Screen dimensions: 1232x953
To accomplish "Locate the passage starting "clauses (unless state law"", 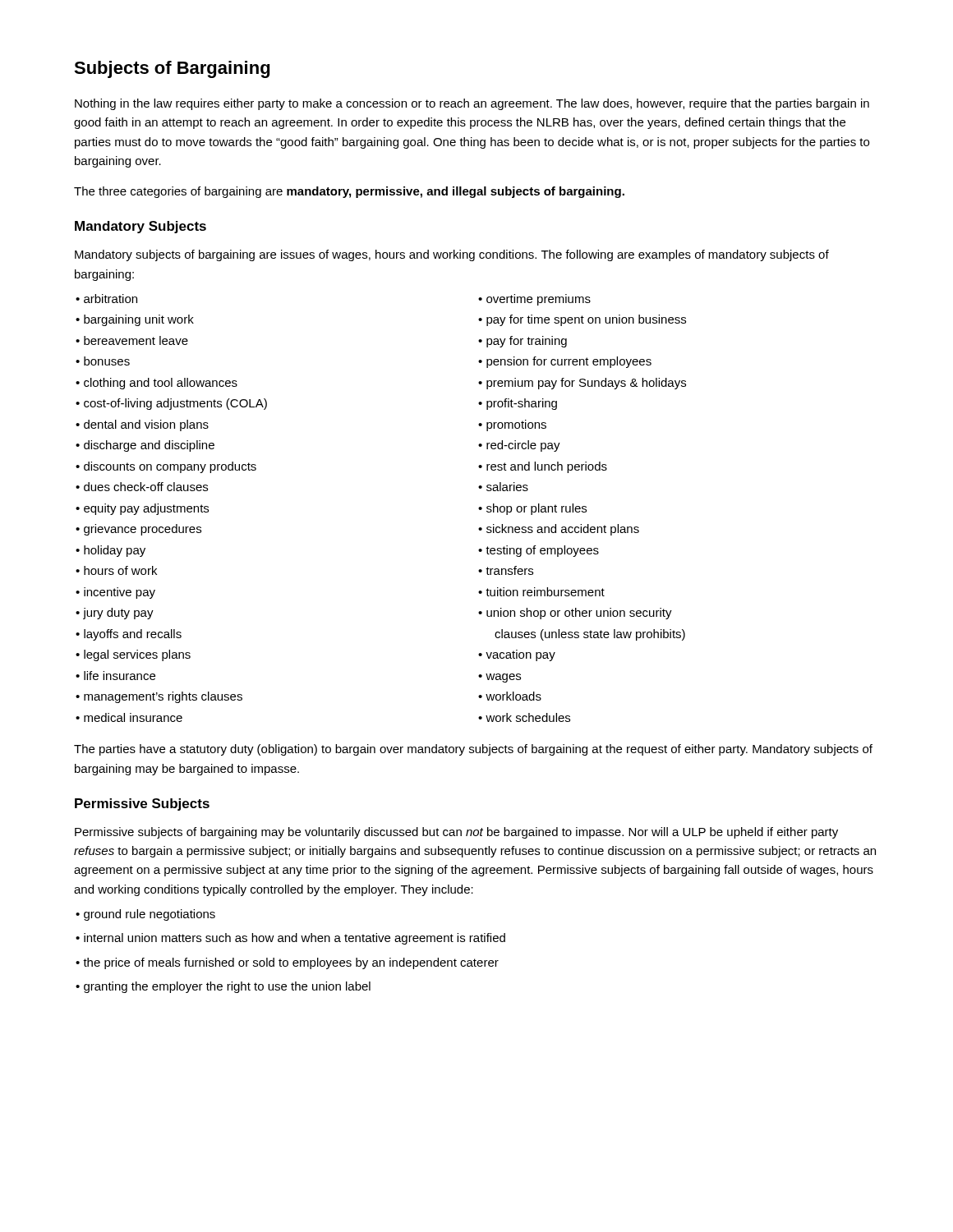I will coord(590,633).
